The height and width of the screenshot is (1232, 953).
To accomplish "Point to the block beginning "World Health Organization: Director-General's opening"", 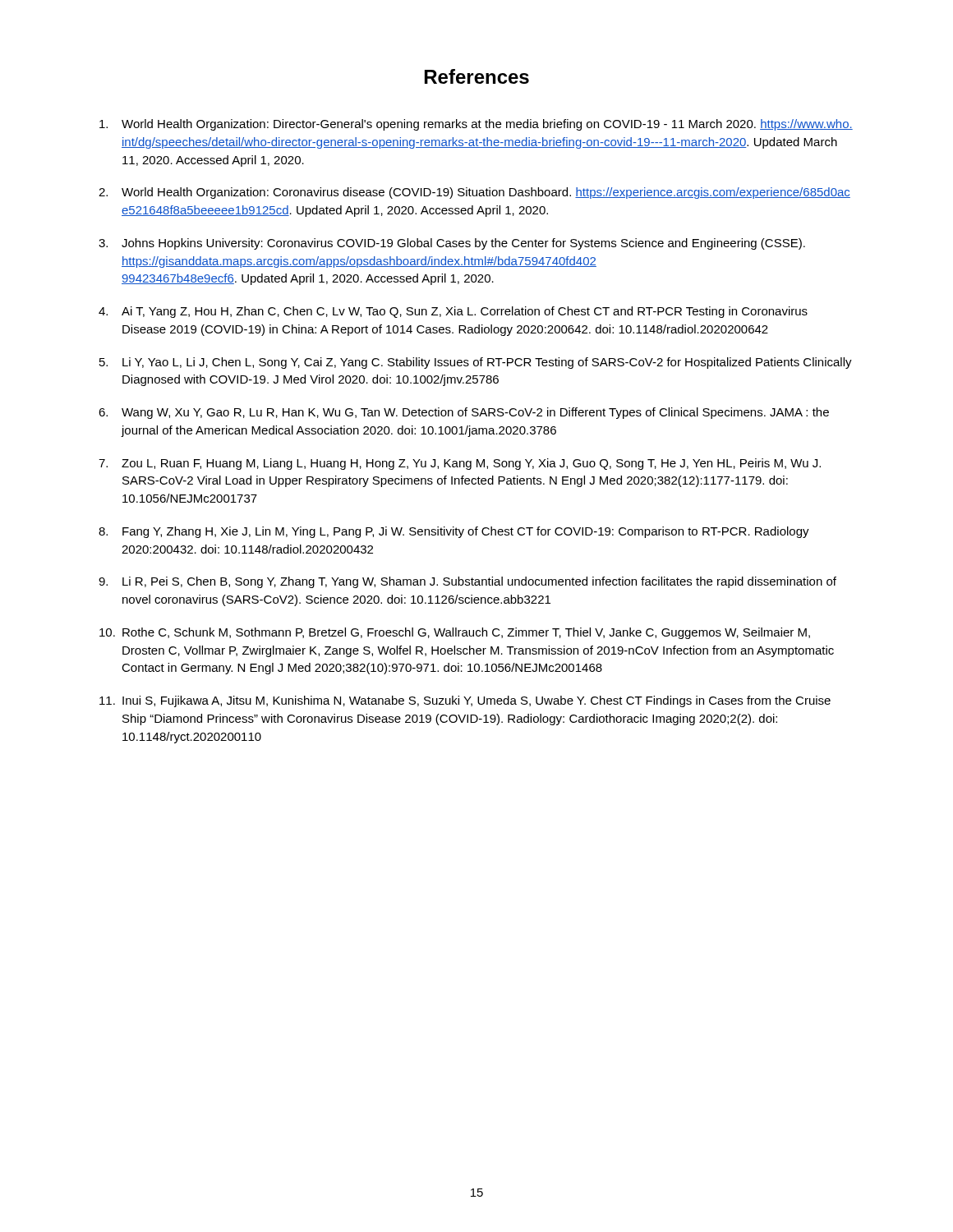I will click(x=476, y=142).
